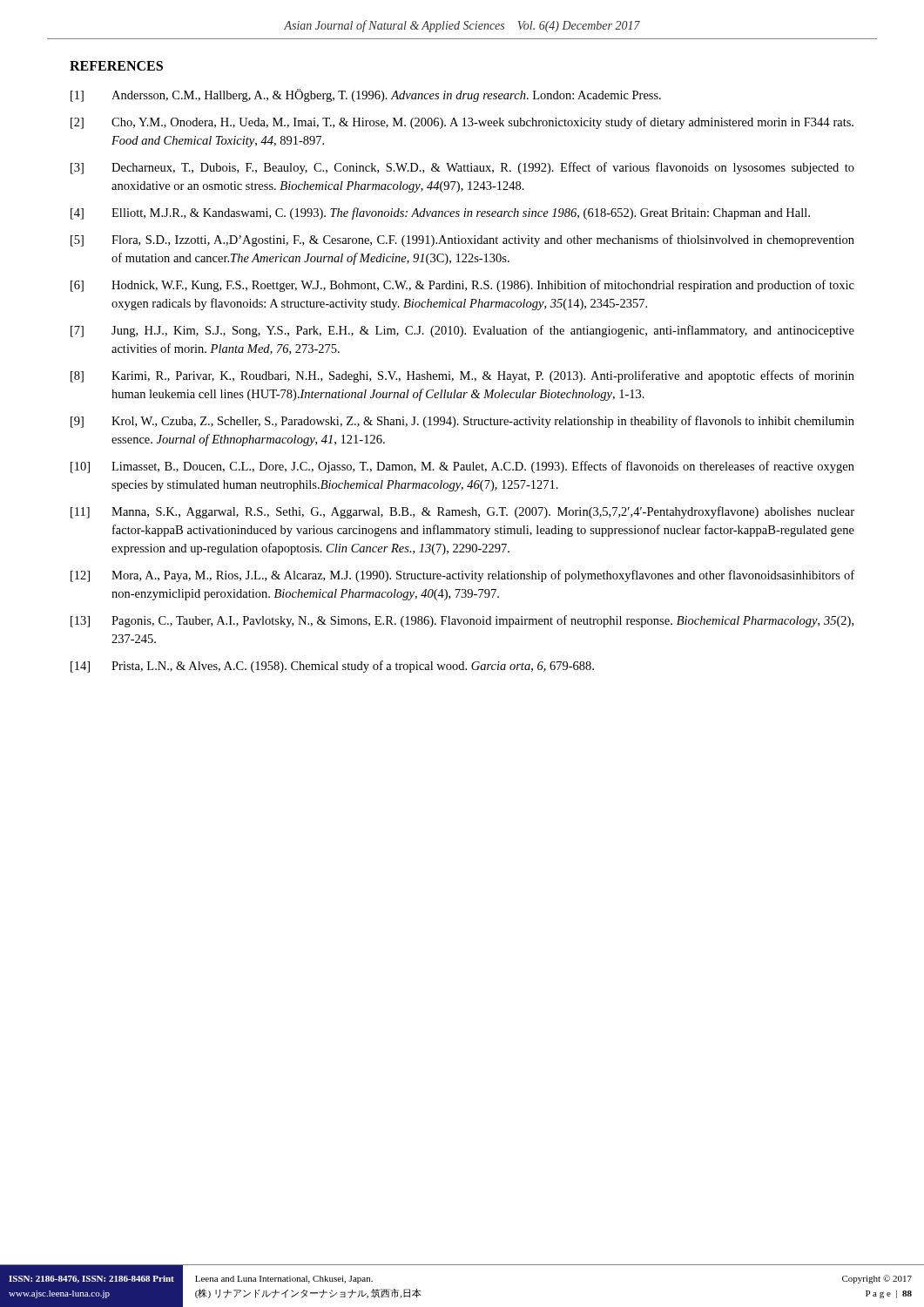Viewport: 924px width, 1307px height.
Task: Navigate to the block starting "[7] Jung, H.J., Kim, S.J.,"
Action: coord(462,340)
